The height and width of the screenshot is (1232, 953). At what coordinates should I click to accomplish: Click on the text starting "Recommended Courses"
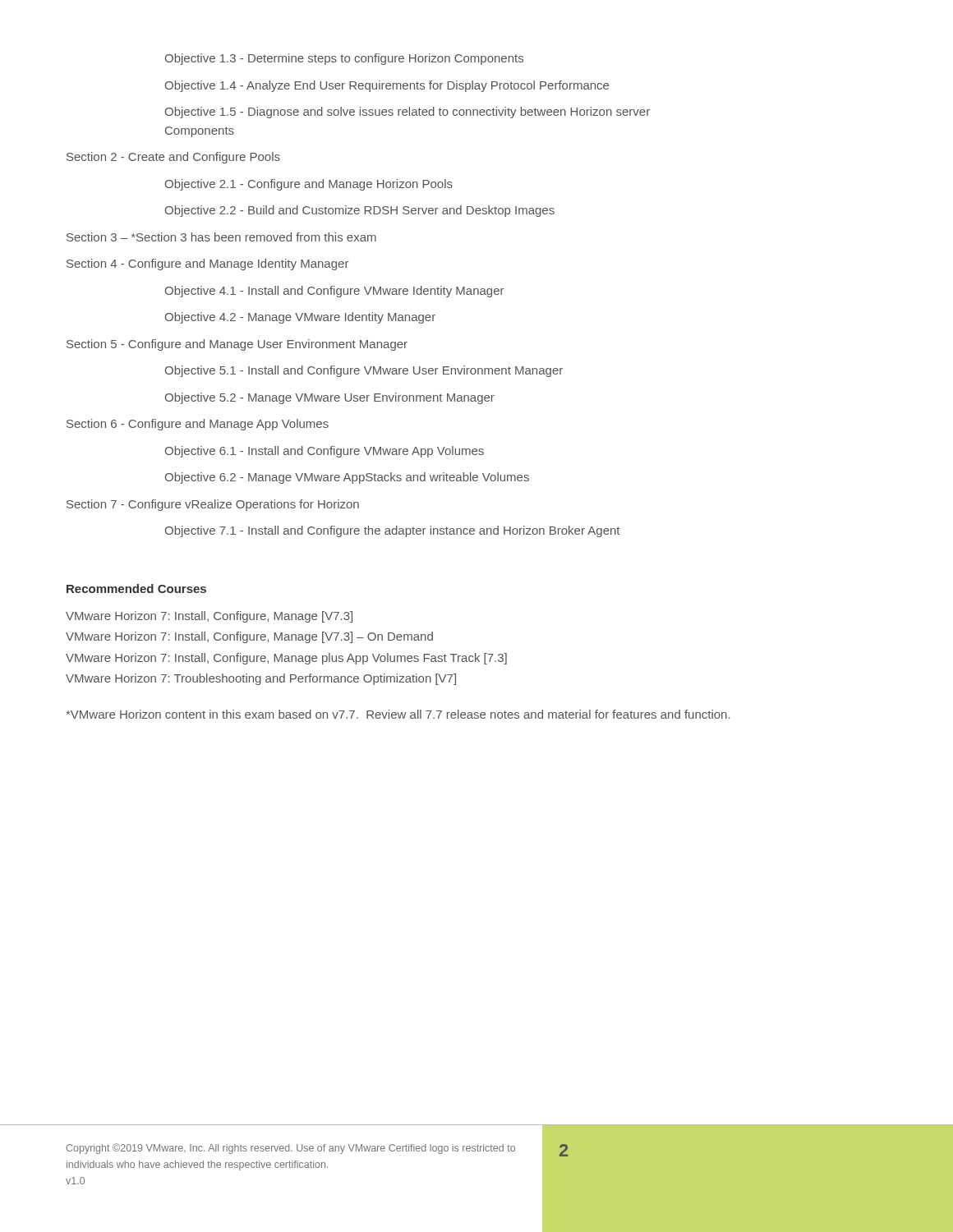coord(136,588)
